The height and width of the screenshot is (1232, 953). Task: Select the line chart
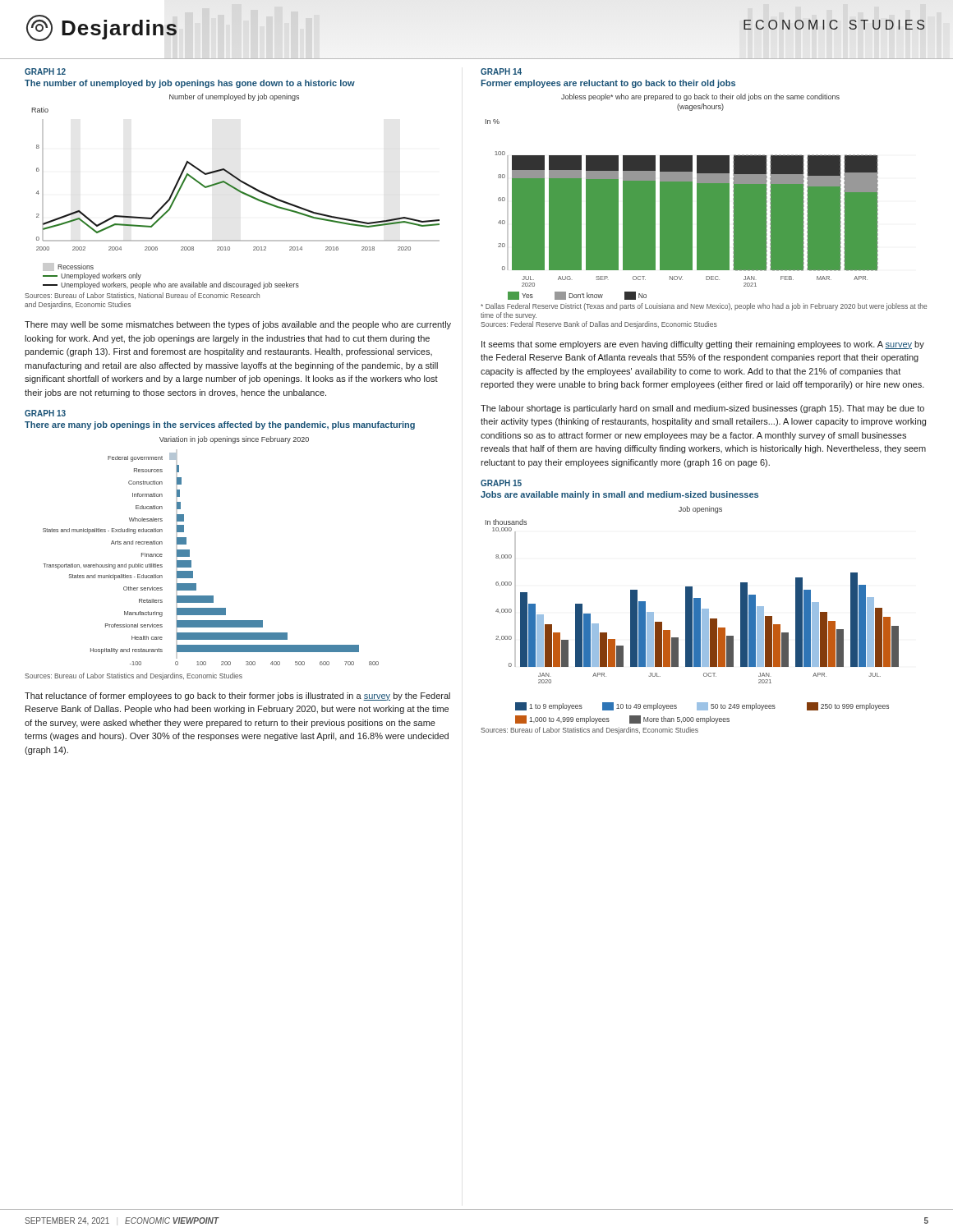pos(234,191)
